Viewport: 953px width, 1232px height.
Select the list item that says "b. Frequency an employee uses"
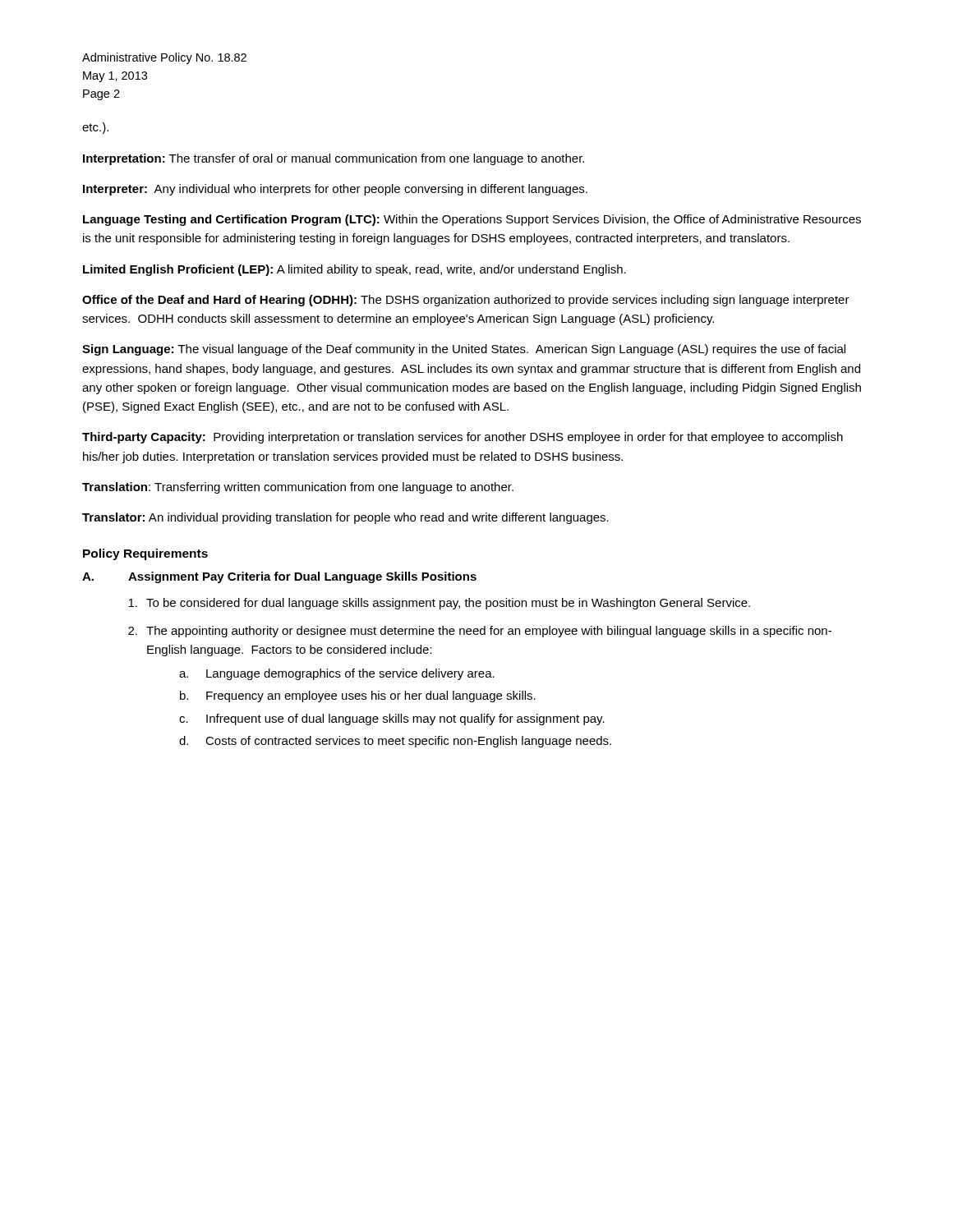click(358, 696)
